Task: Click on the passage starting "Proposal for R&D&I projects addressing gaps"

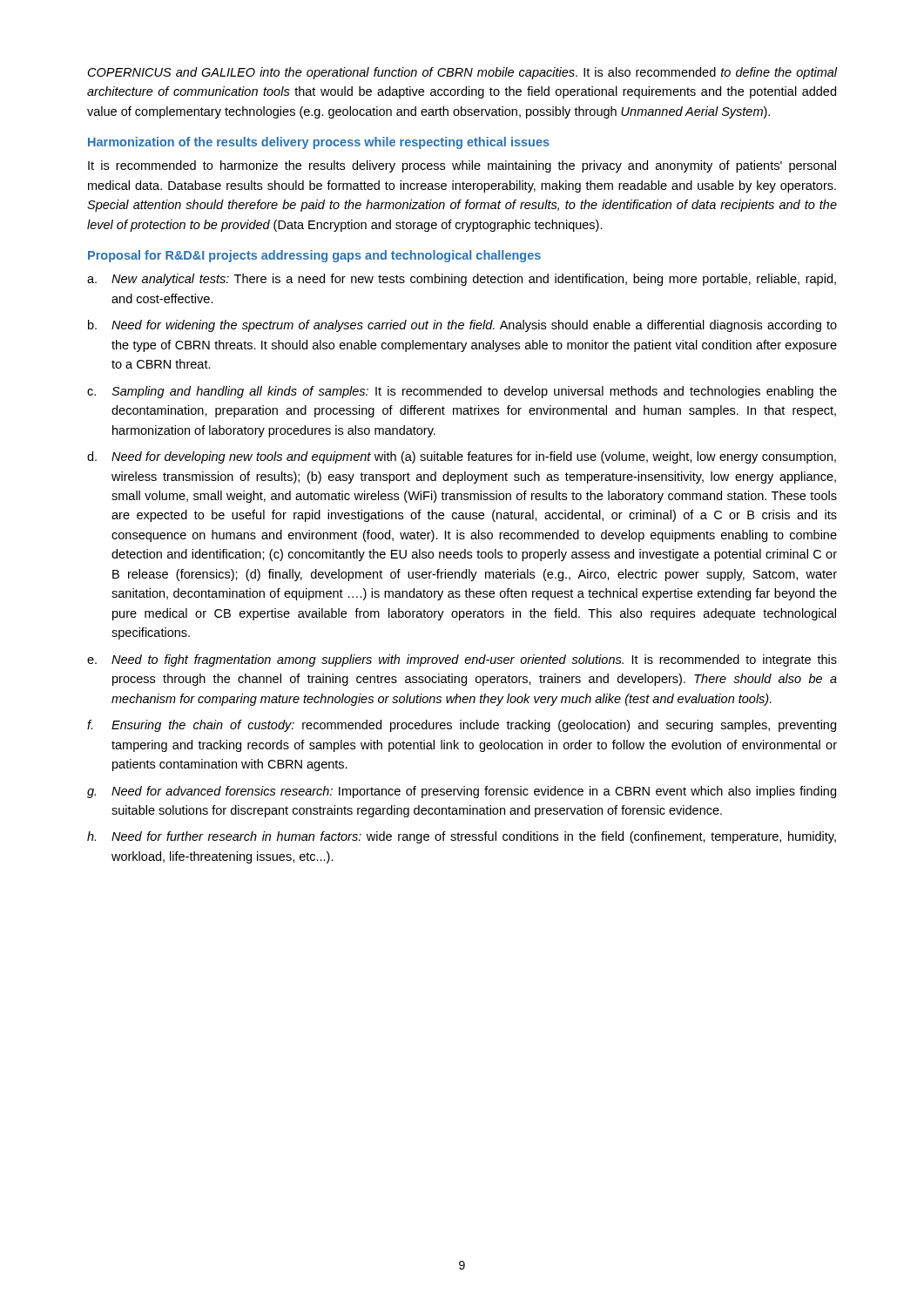Action: pyautogui.click(x=314, y=256)
